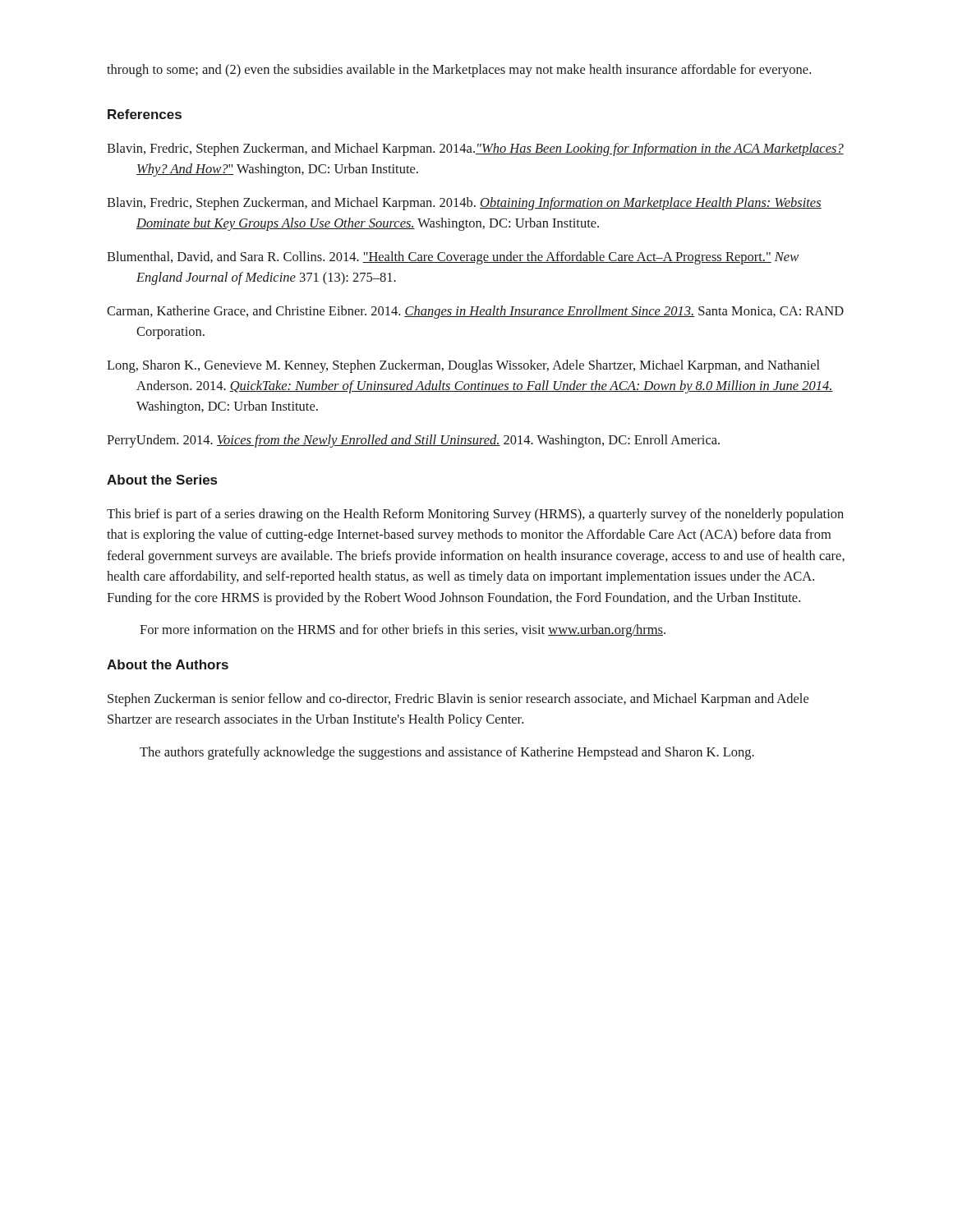This screenshot has height=1232, width=953.
Task: Select the text starting "The authors gratefully acknowledge the"
Action: click(447, 752)
